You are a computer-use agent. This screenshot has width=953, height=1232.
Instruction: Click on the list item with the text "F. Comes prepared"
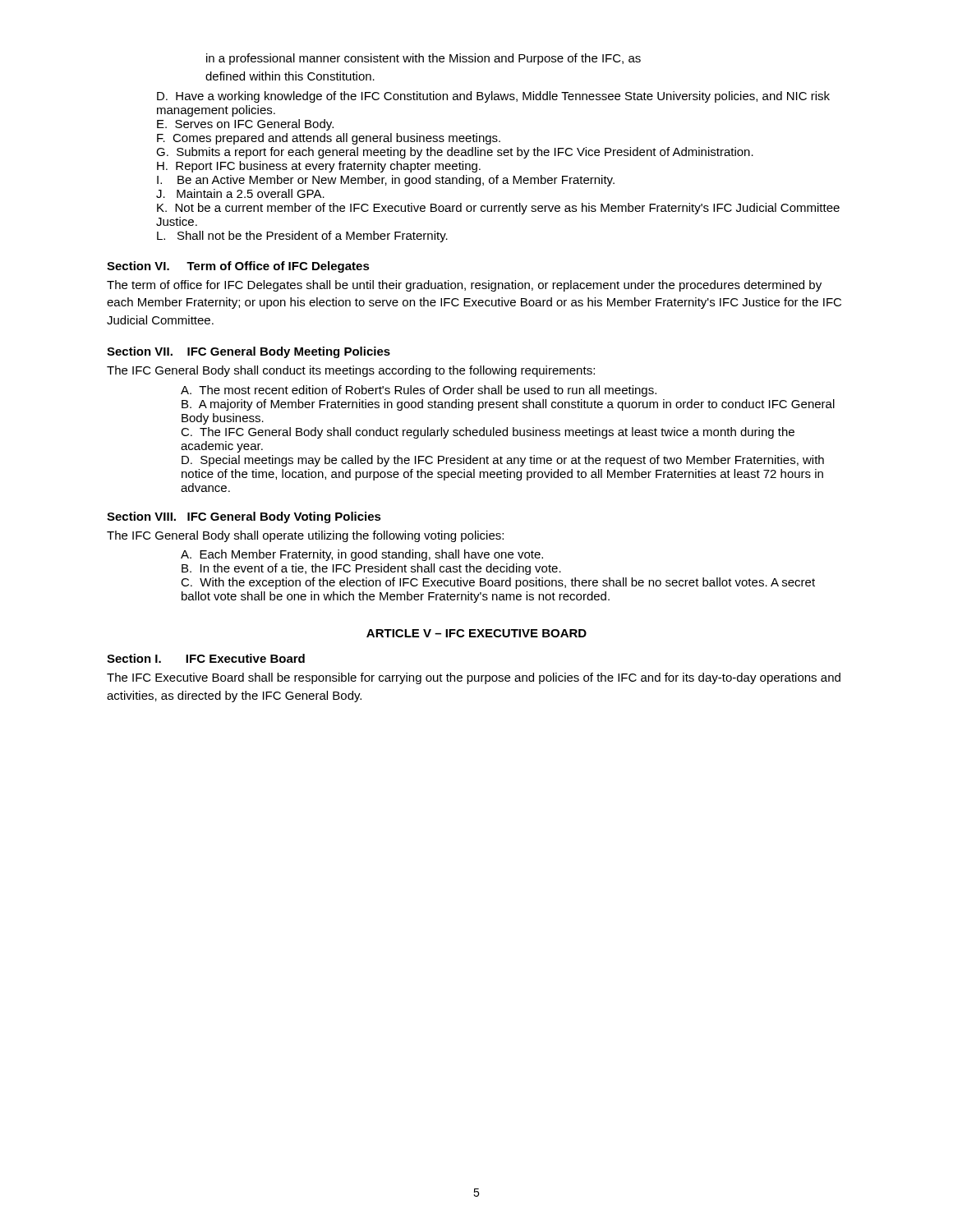click(329, 137)
